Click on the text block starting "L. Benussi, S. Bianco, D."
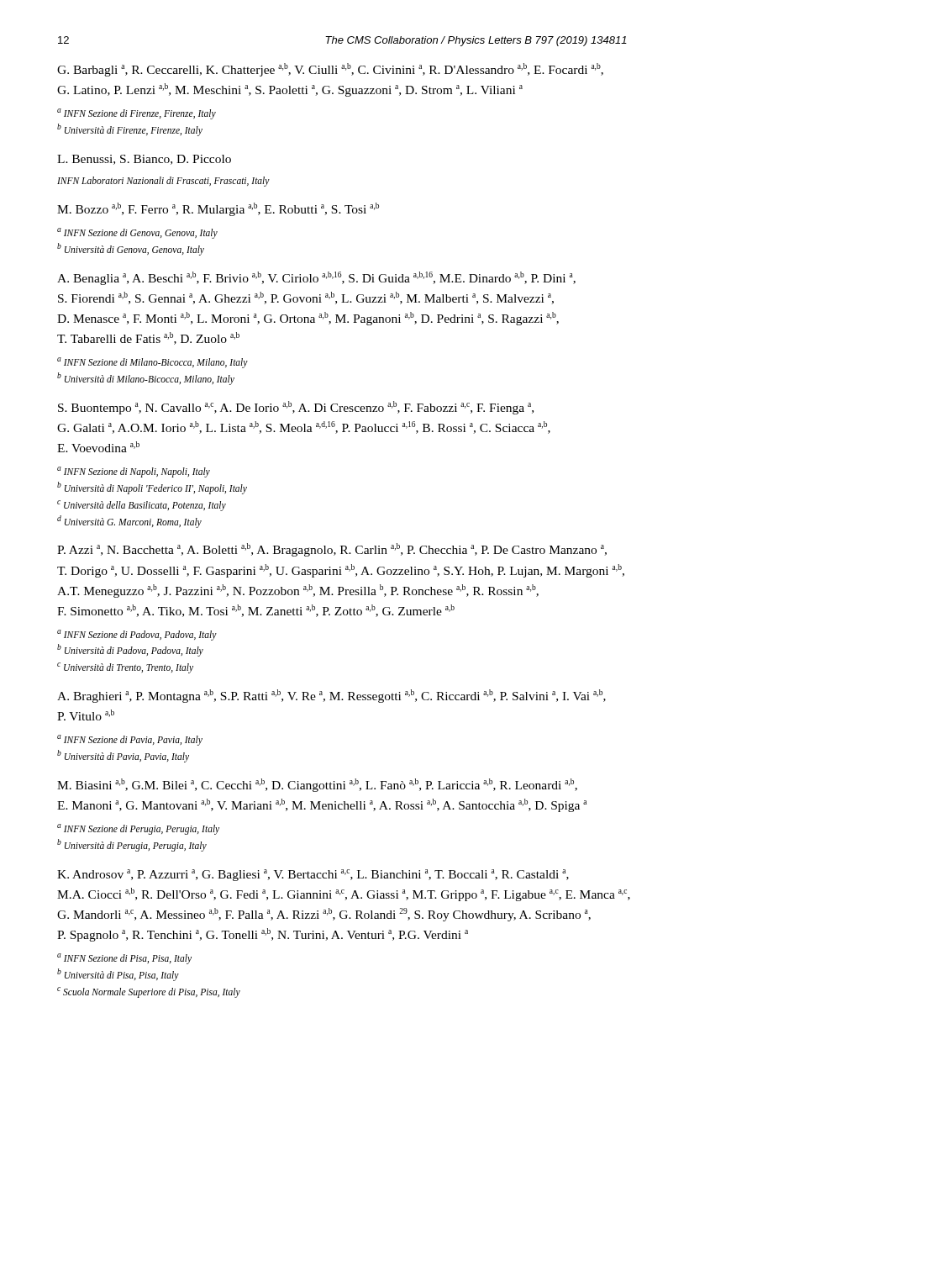The width and height of the screenshot is (952, 1261). click(x=144, y=160)
